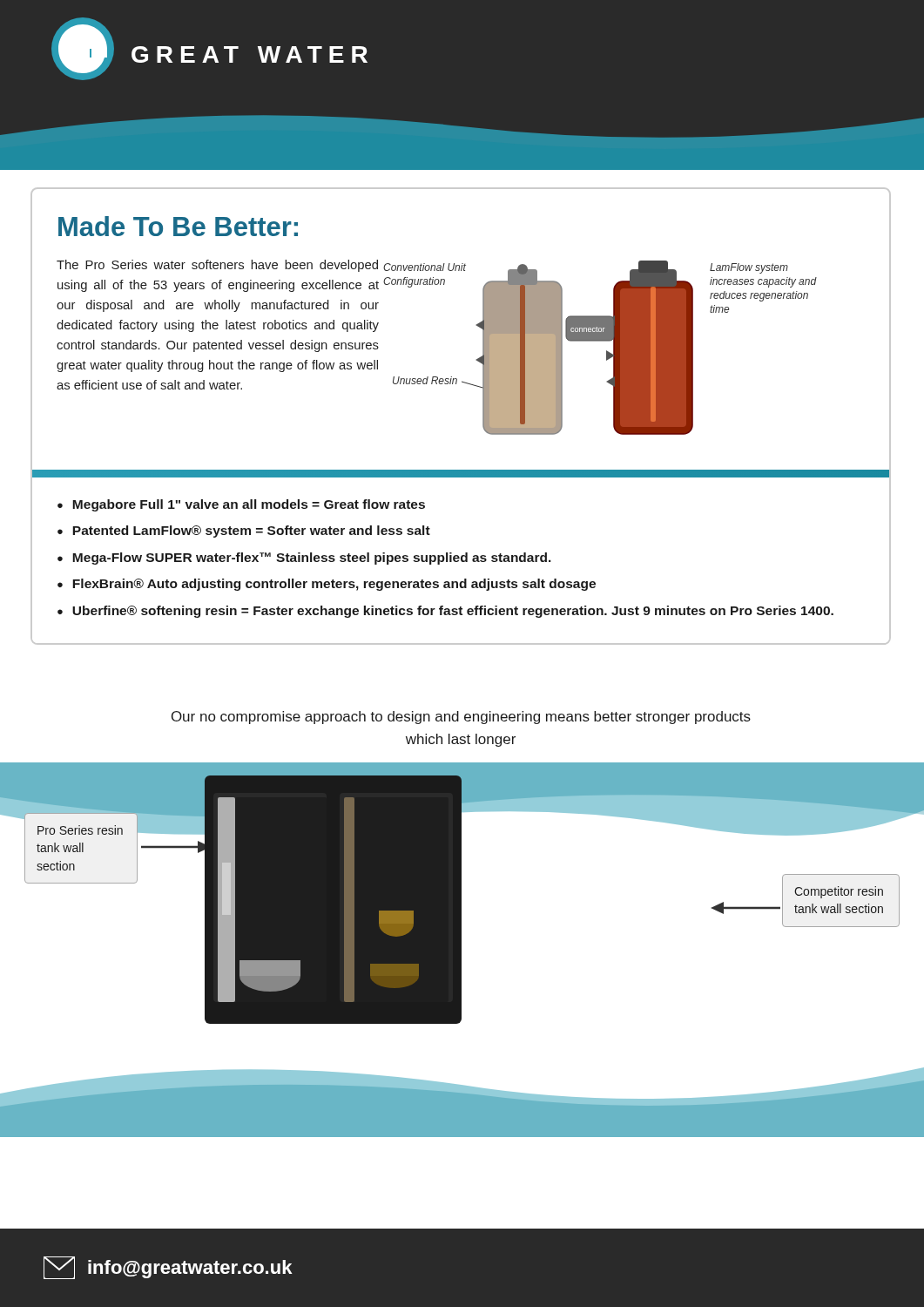Find the block on this page that starts "FlexBrain® Auto adjusting"
Image resolution: width=924 pixels, height=1307 pixels.
pyautogui.click(x=334, y=584)
